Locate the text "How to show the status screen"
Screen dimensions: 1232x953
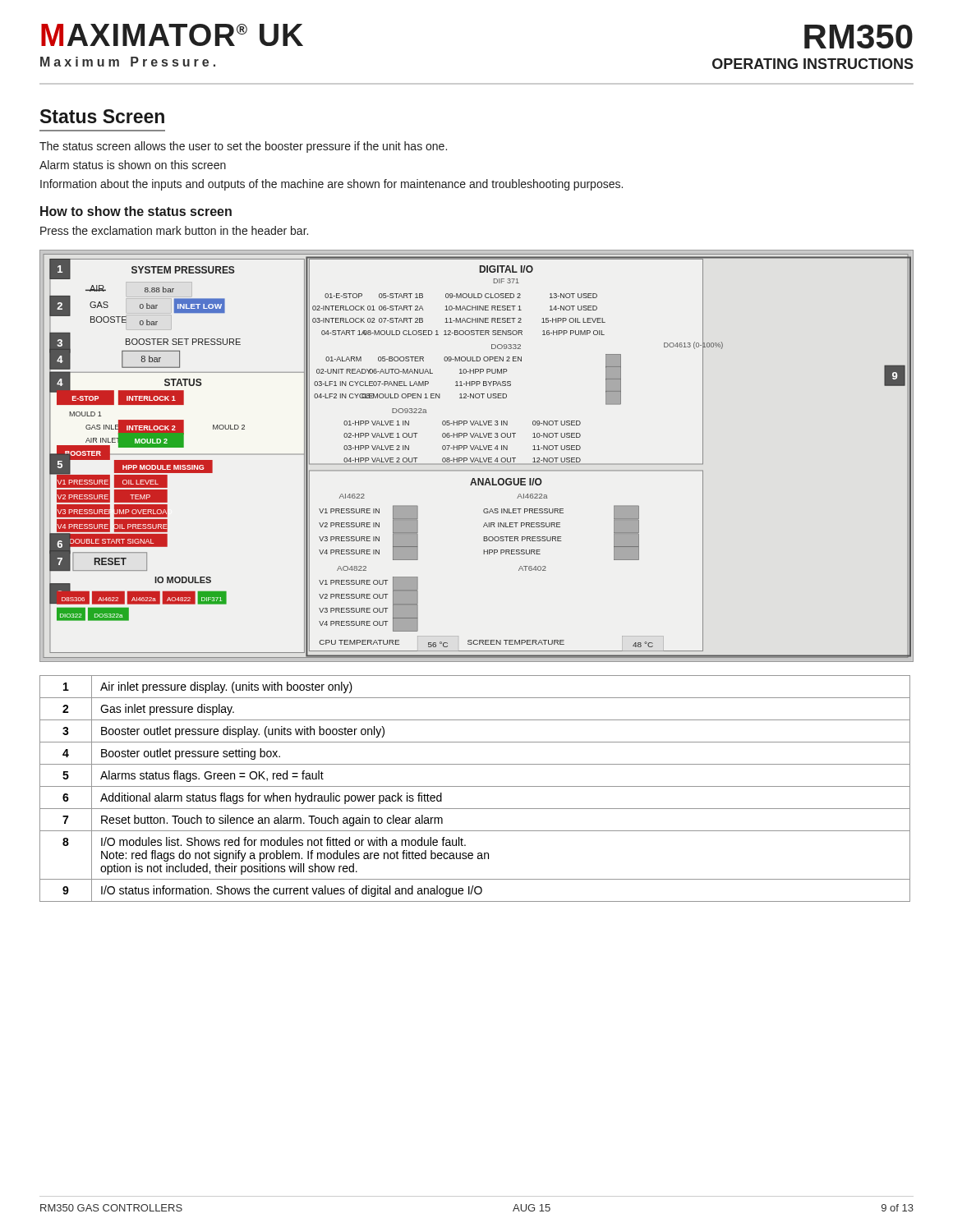[x=136, y=212]
